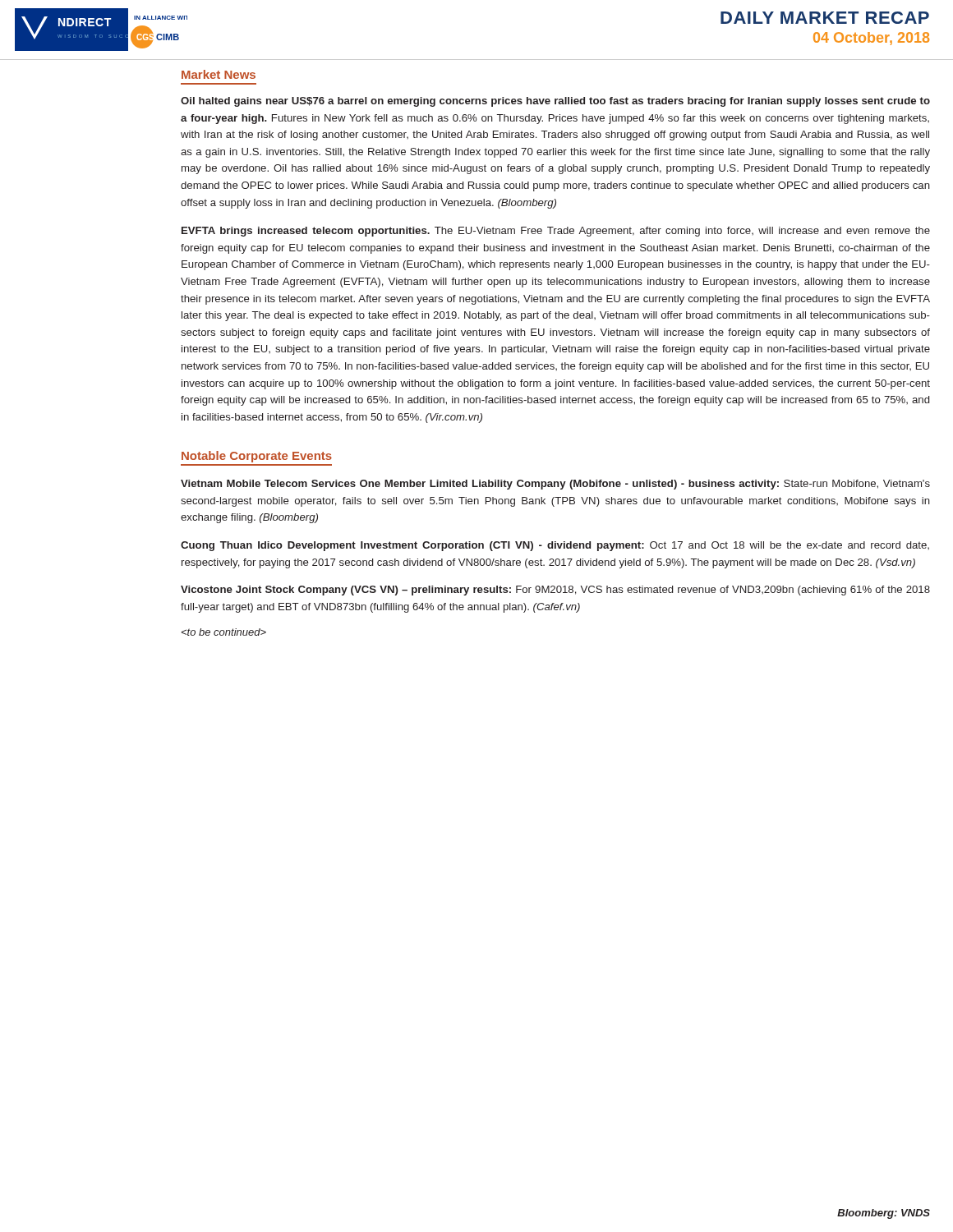Locate the text block starting "EVFTA brings increased telecom opportunities."

tap(555, 324)
